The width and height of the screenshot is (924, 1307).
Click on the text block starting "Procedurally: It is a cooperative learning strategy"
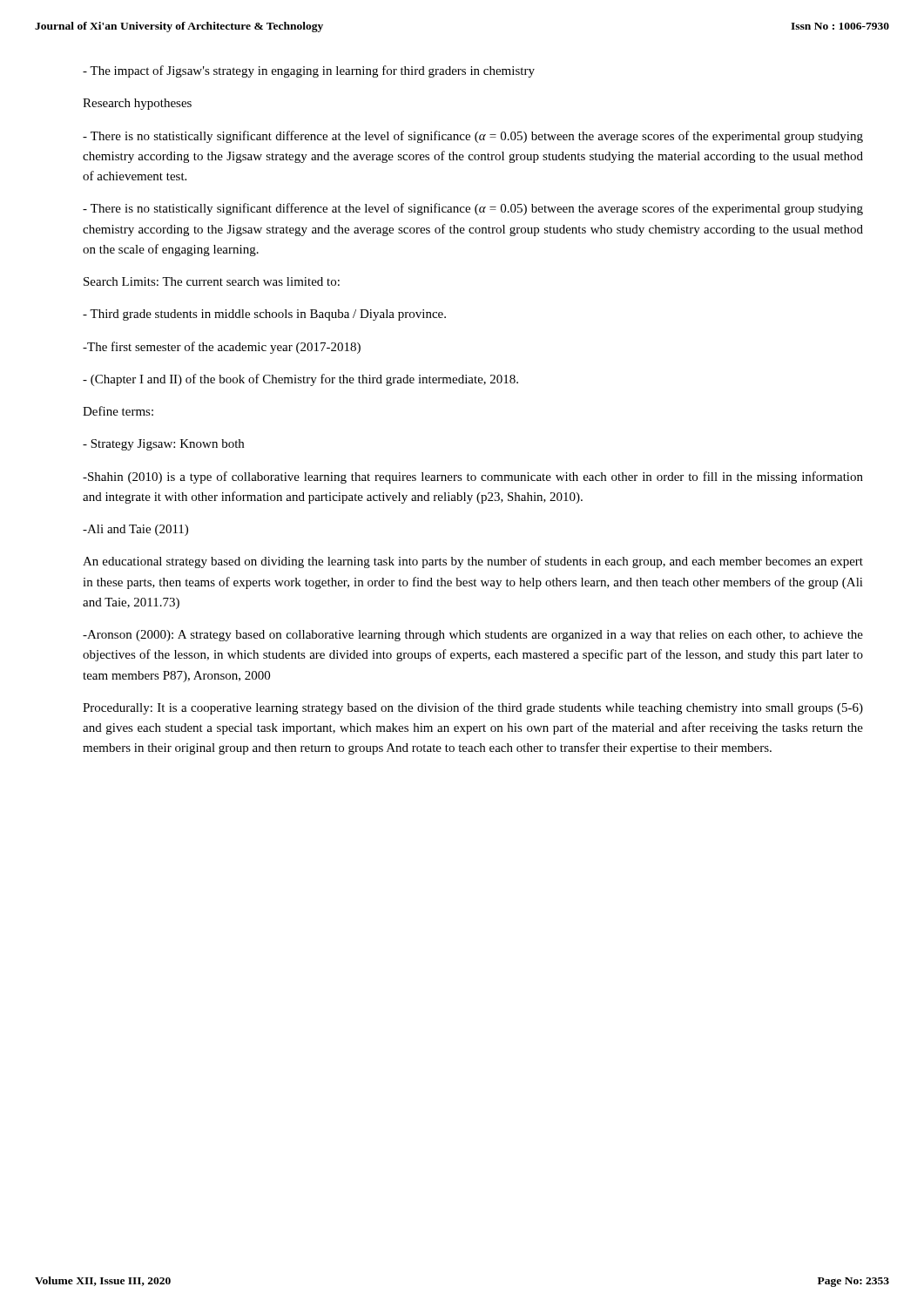473,728
